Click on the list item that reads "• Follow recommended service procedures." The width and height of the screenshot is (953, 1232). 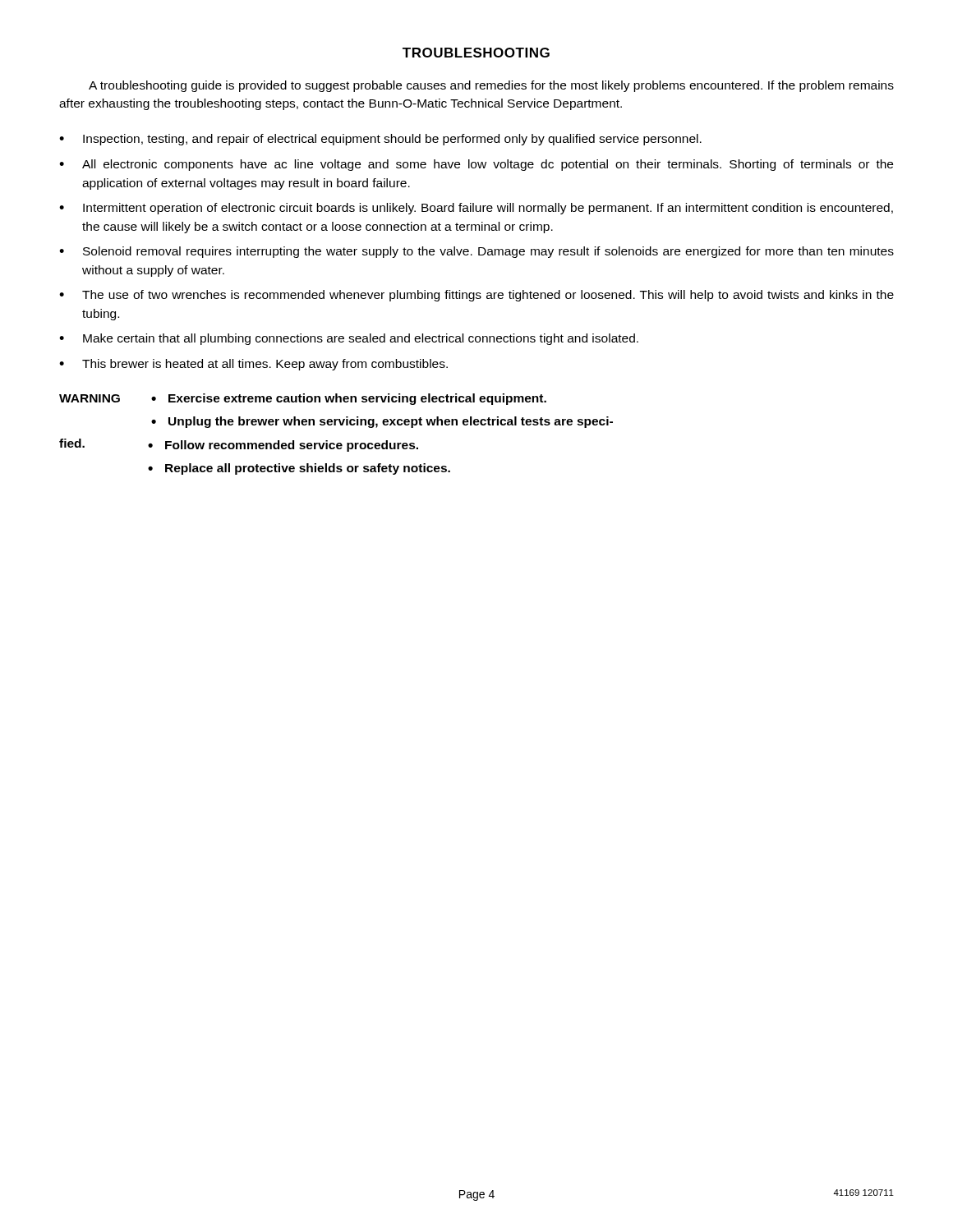[283, 446]
